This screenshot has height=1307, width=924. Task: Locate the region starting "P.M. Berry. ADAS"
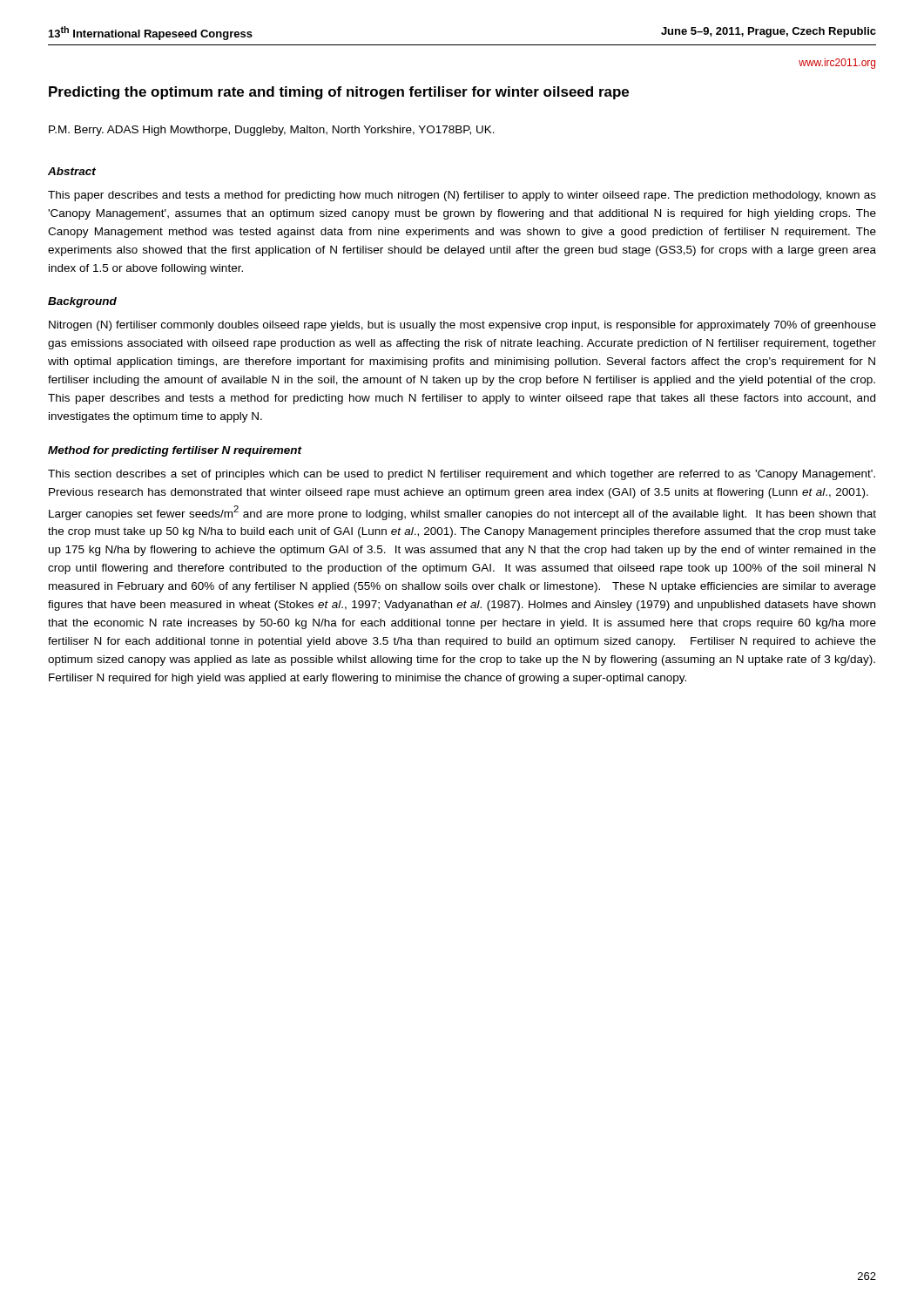point(271,129)
